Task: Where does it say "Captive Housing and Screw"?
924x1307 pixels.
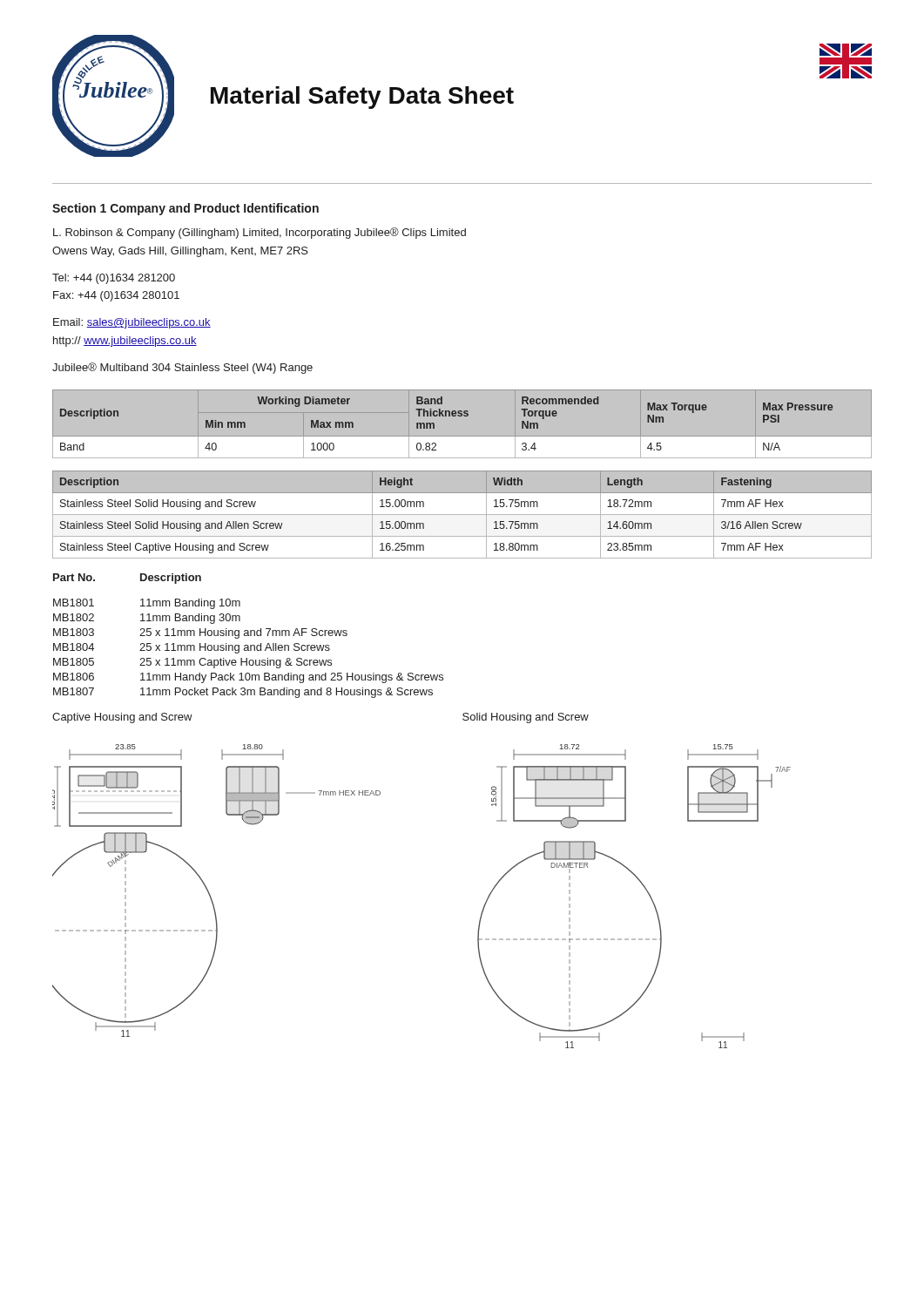Action: (x=122, y=716)
